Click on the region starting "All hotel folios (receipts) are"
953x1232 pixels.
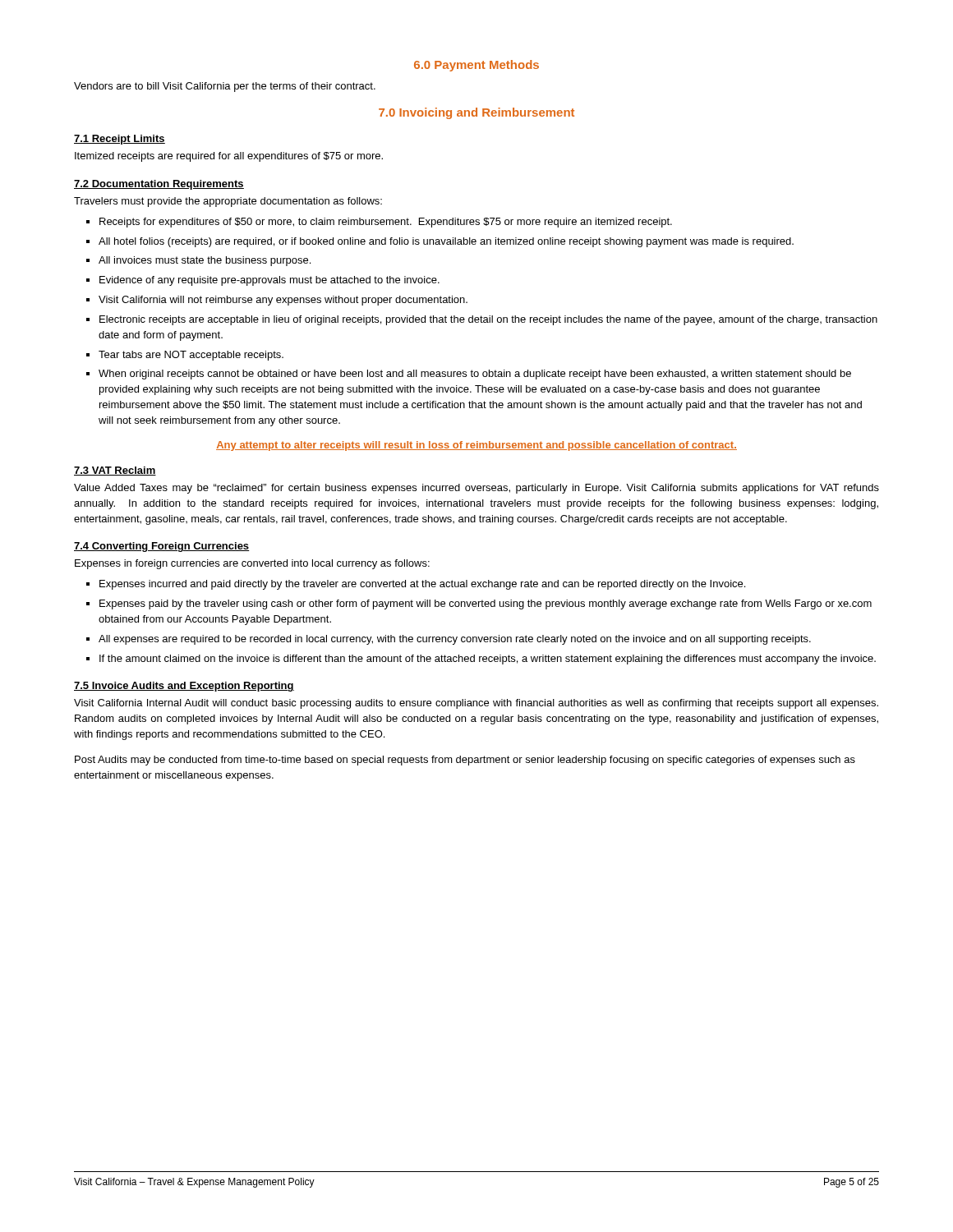tap(446, 241)
